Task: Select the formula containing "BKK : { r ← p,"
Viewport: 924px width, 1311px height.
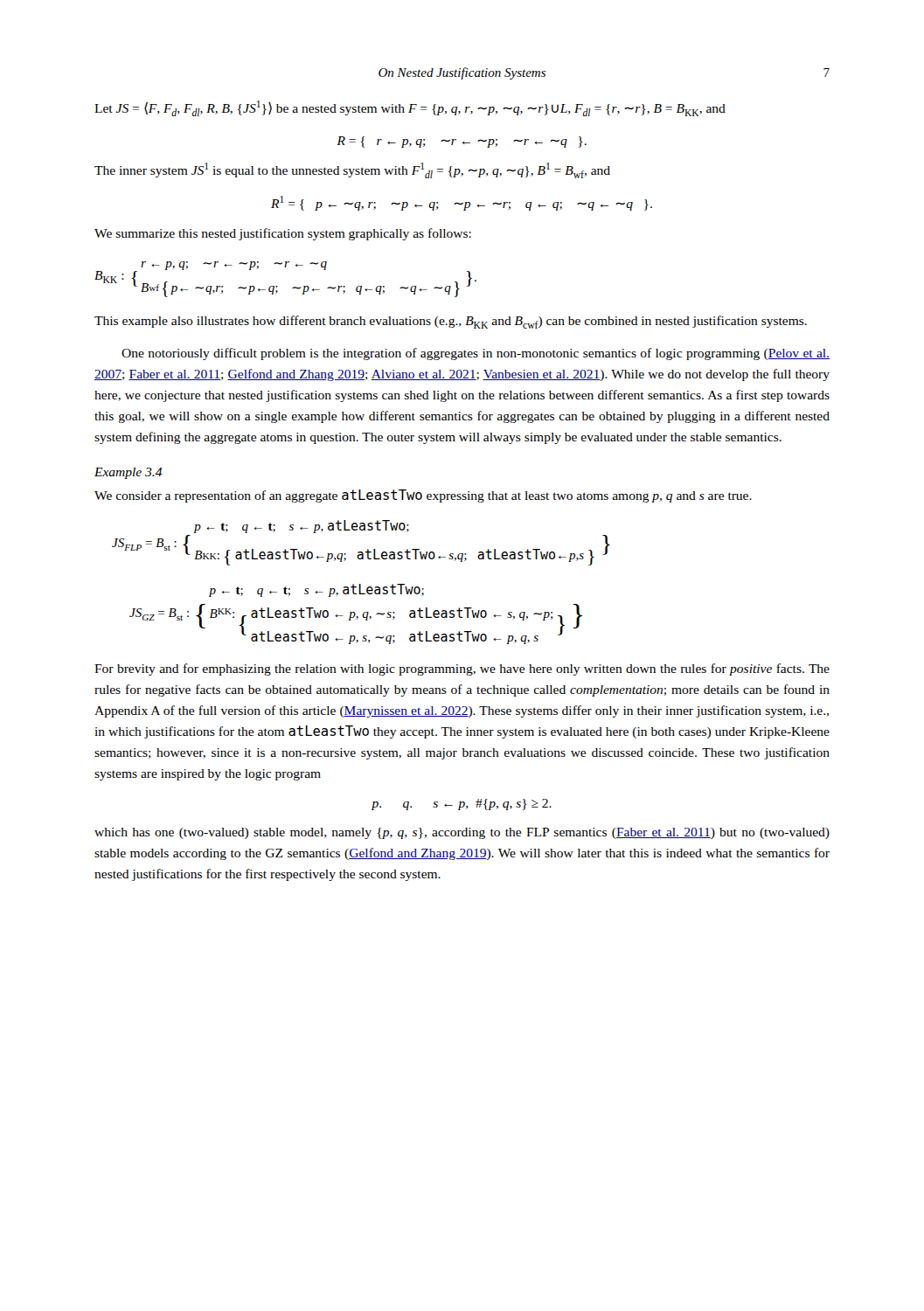Action: [x=286, y=277]
